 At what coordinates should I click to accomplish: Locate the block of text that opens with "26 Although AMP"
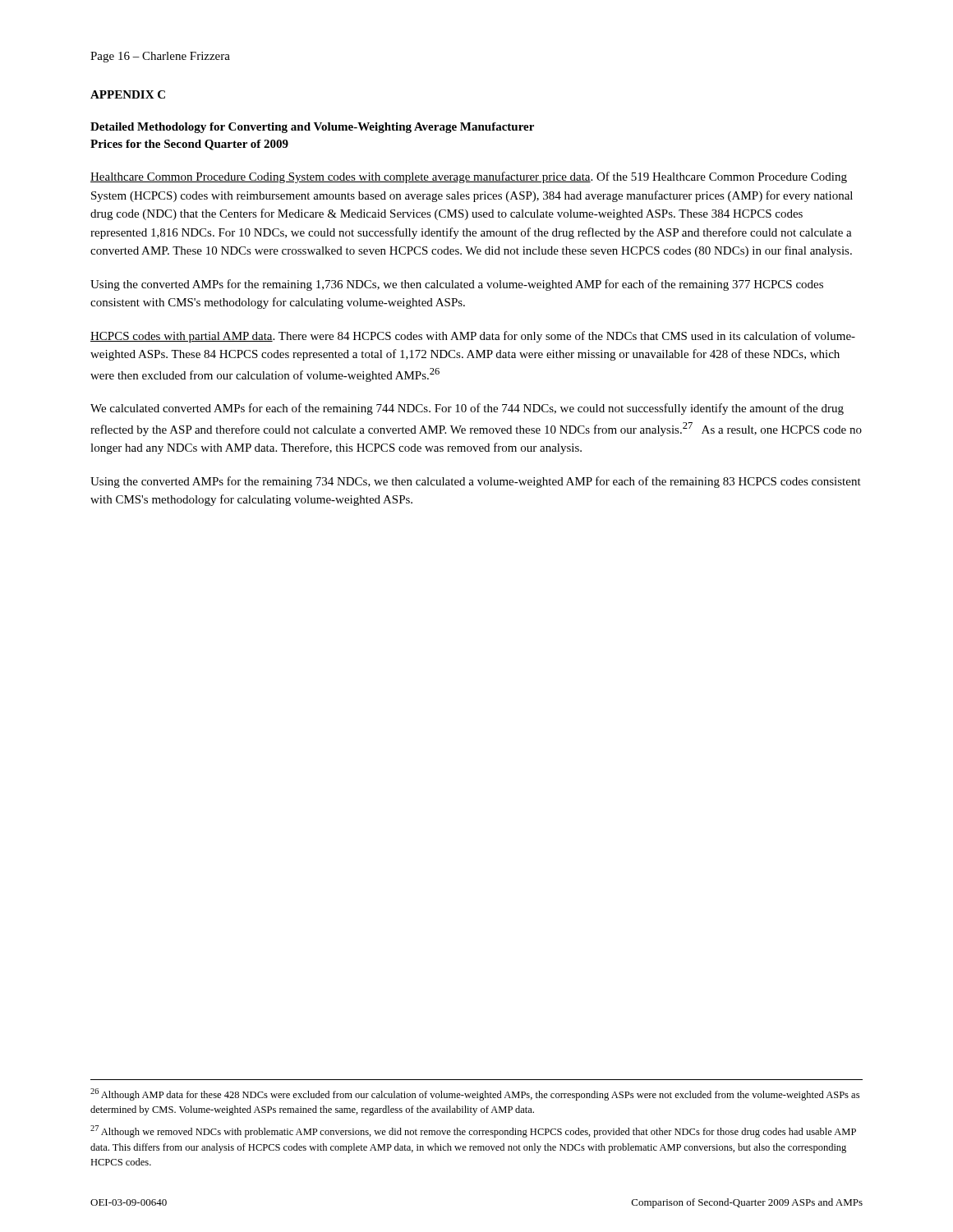coord(475,1101)
